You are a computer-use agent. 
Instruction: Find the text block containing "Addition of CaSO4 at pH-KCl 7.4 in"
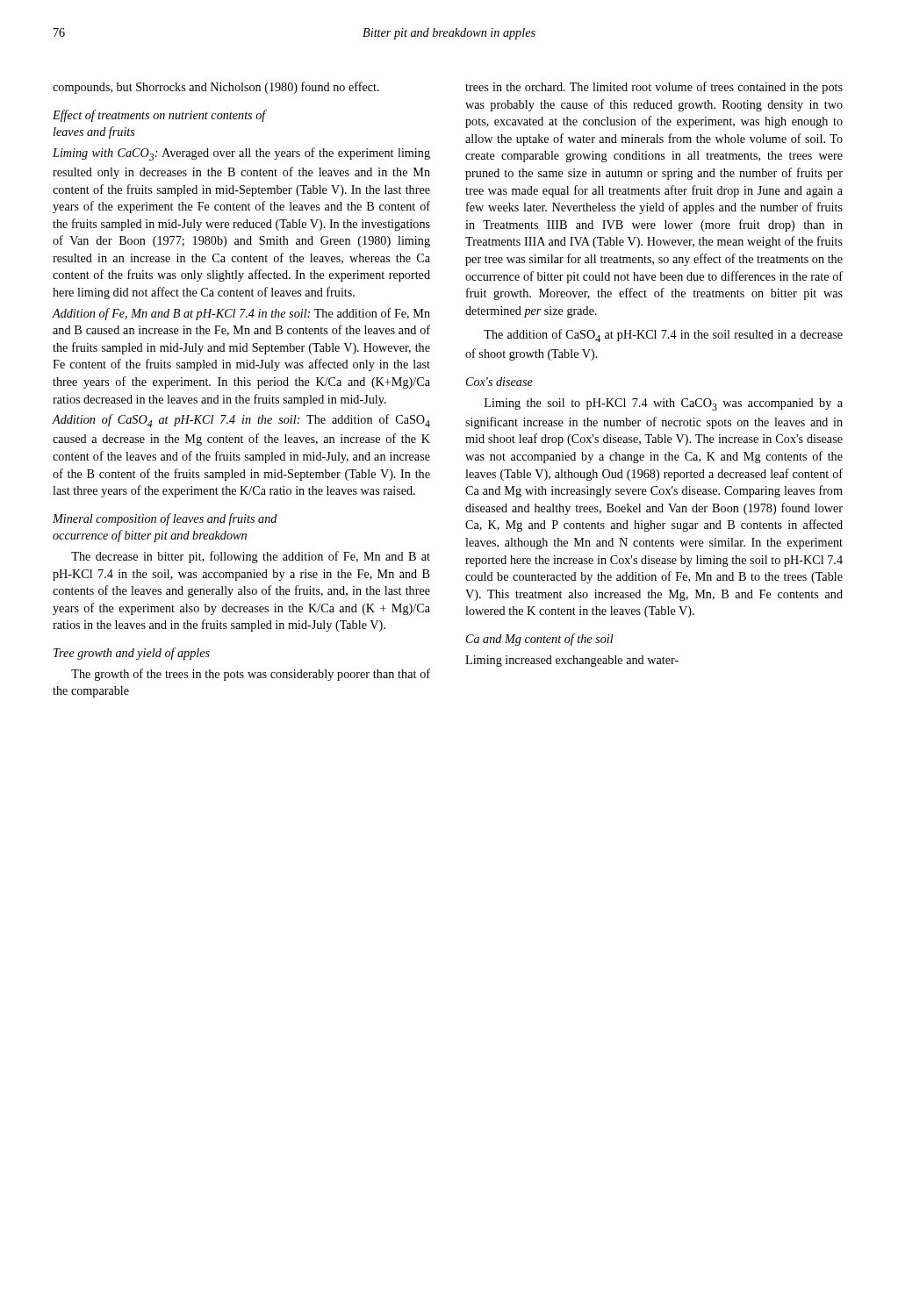point(241,456)
